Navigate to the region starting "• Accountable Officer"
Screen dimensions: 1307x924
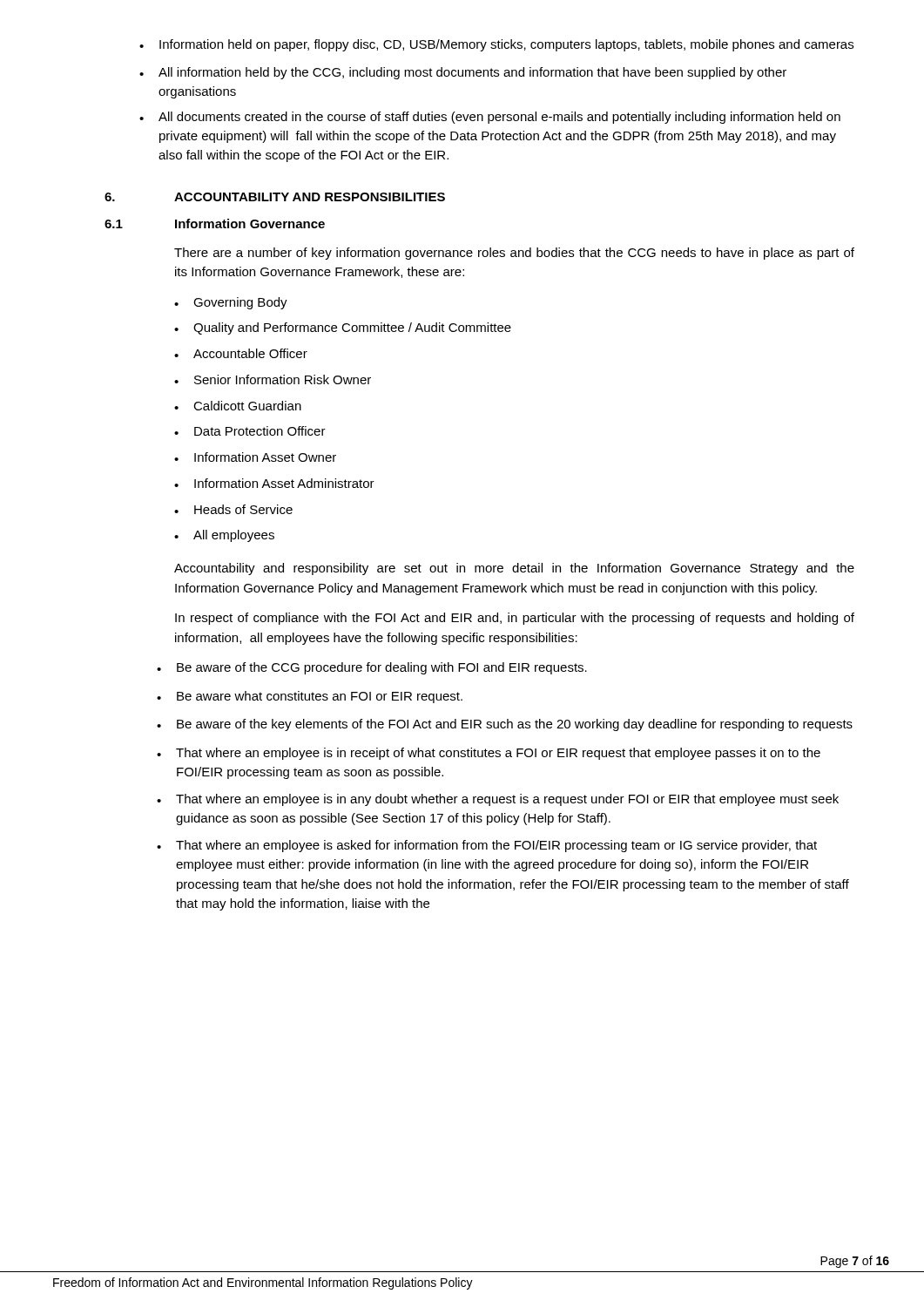[x=241, y=355]
